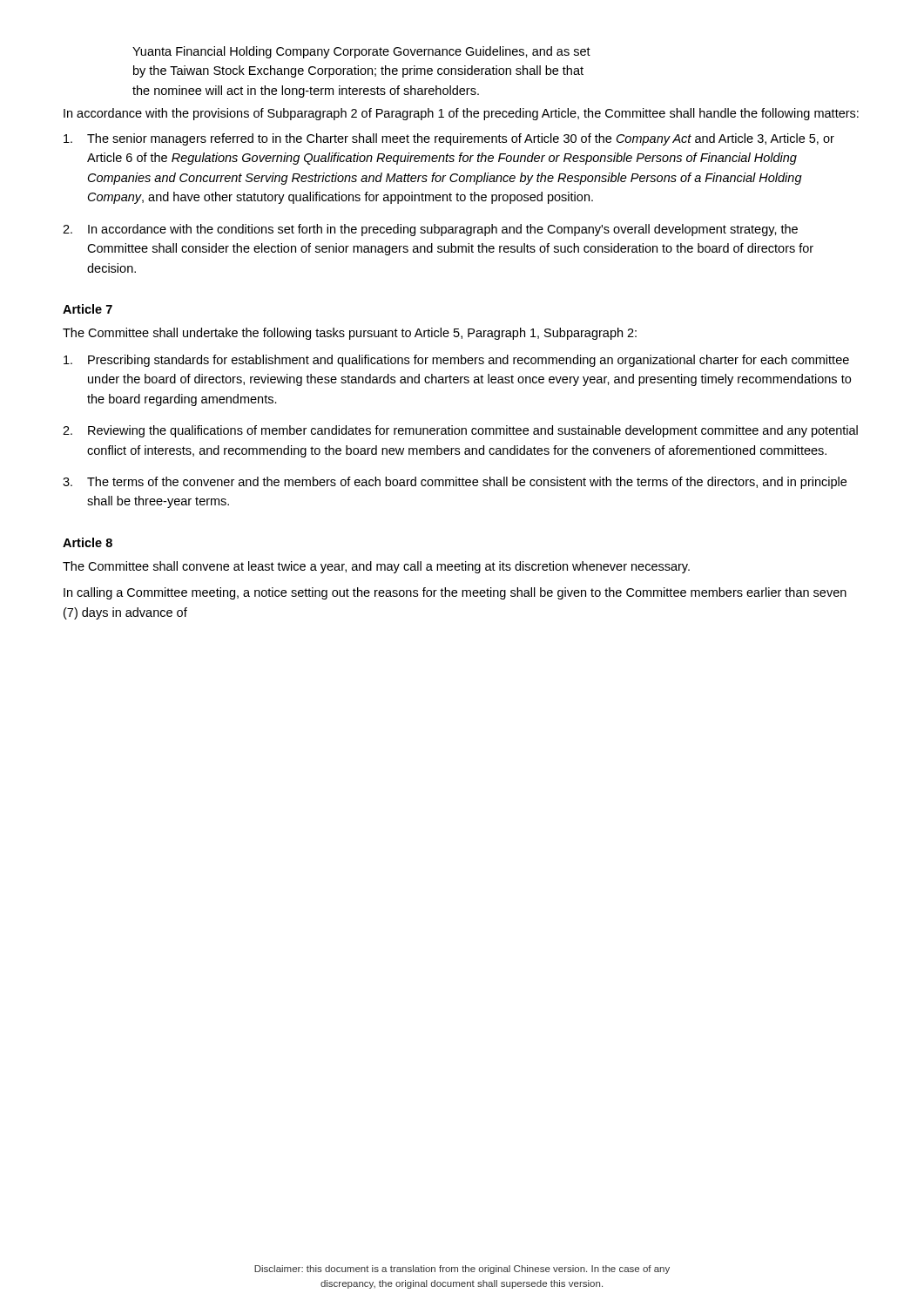The height and width of the screenshot is (1307, 924).
Task: Select the passage starting "2. Reviewing the qualifications of member"
Action: click(x=462, y=440)
